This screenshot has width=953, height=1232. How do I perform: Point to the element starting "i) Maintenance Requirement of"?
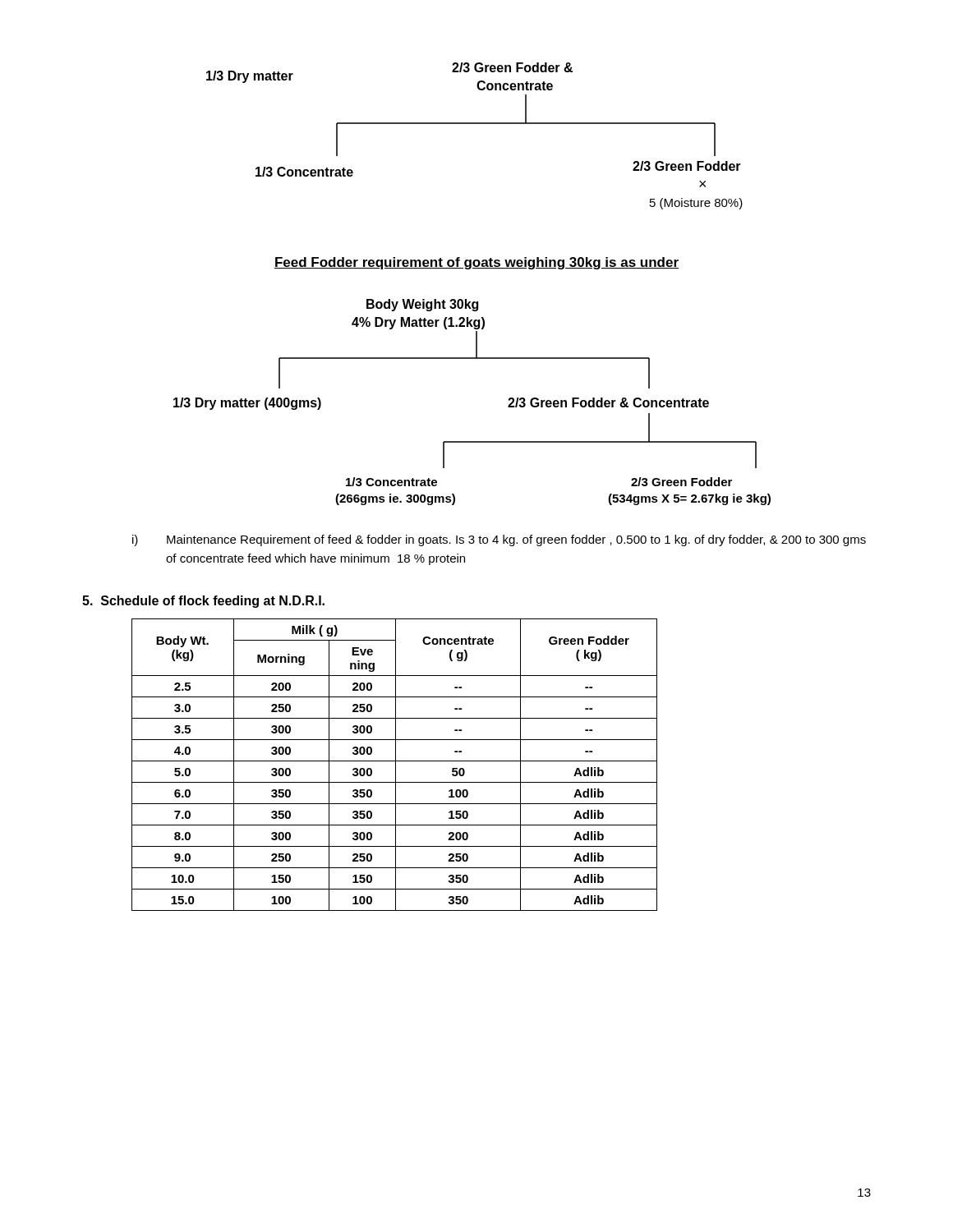point(501,549)
